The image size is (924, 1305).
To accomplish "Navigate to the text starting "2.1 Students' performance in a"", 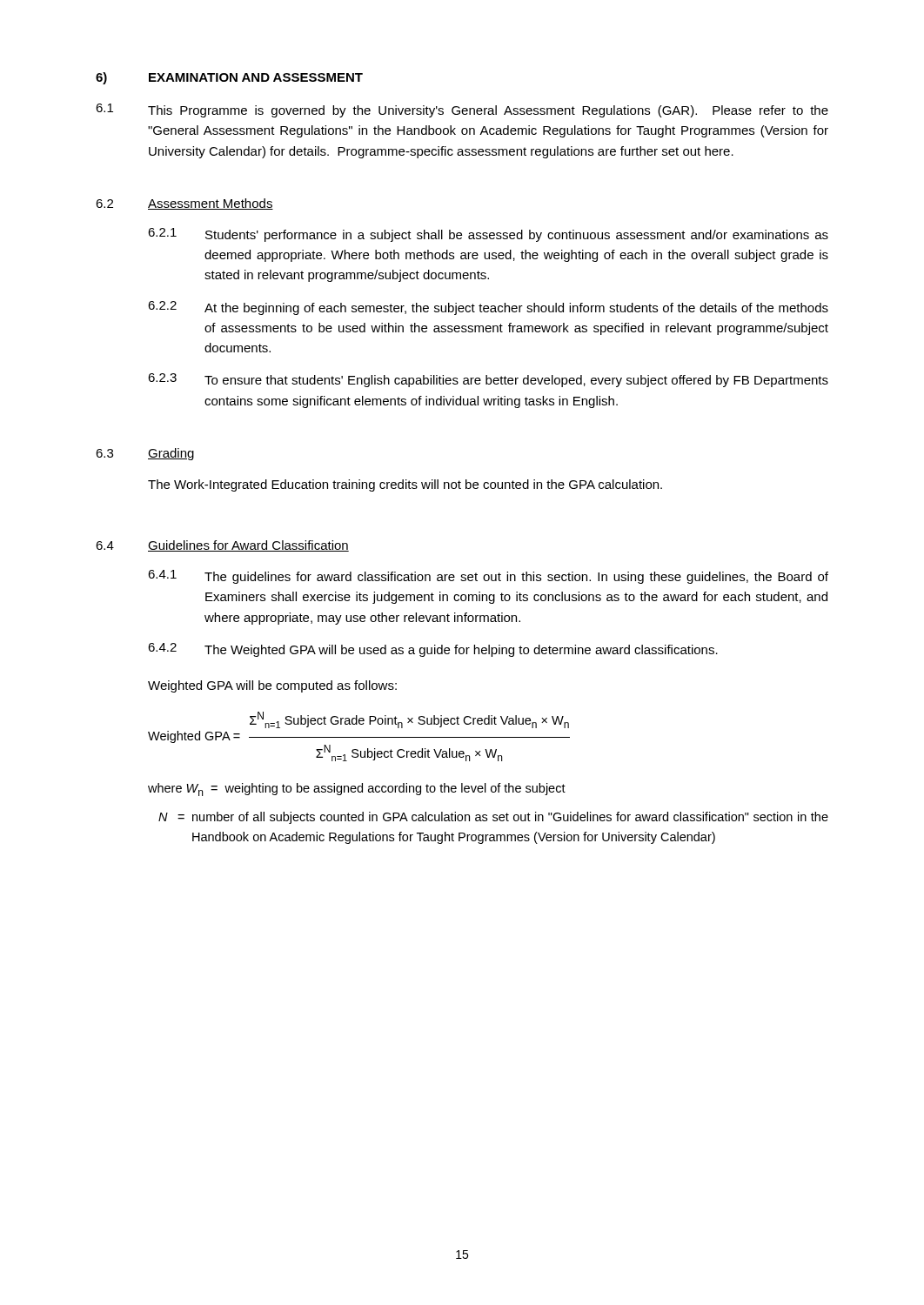I will click(488, 255).
